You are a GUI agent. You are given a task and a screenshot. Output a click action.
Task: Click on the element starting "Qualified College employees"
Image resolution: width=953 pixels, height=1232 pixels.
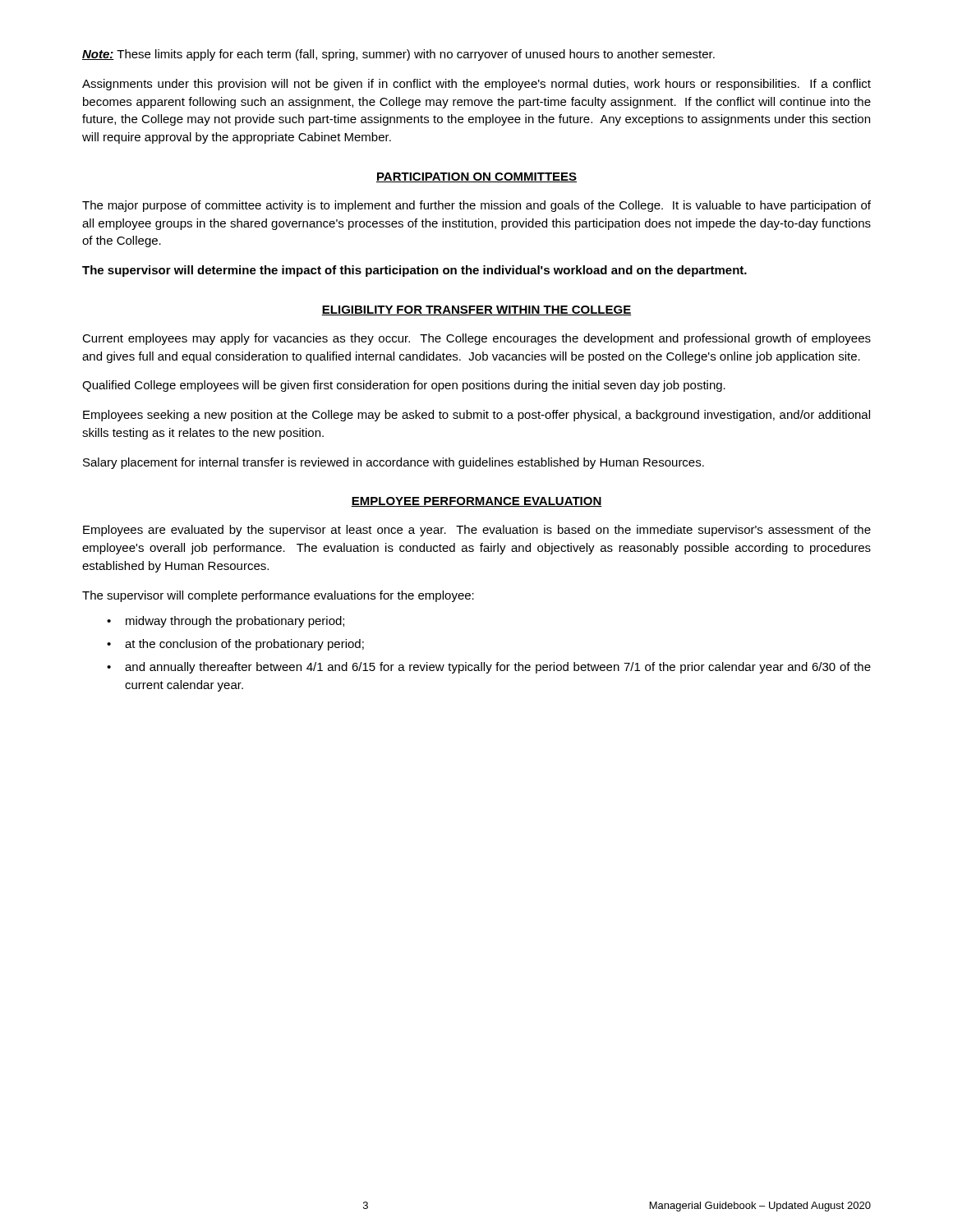point(404,385)
